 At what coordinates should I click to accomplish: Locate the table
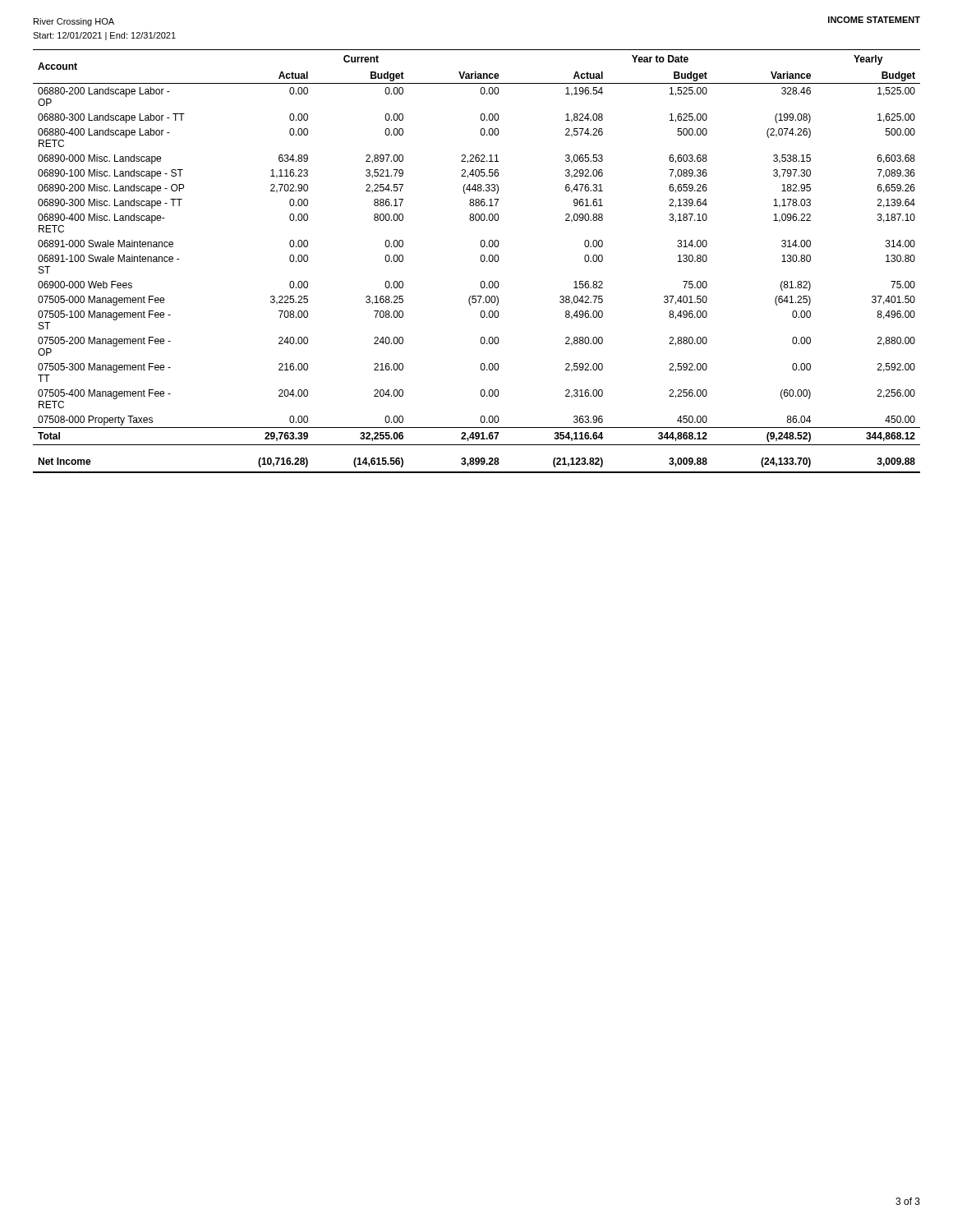click(476, 261)
